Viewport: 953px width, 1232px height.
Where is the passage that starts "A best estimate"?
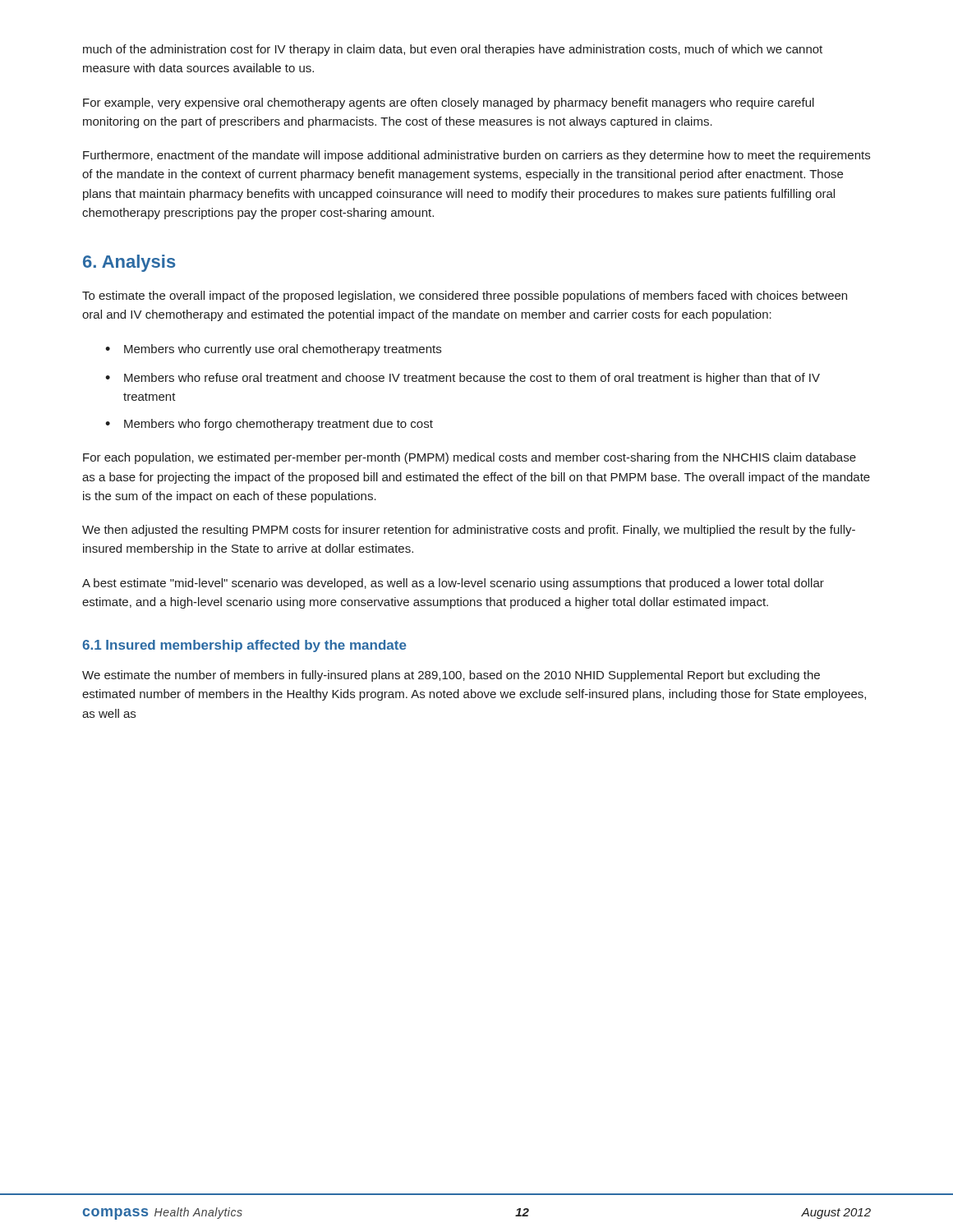point(453,592)
